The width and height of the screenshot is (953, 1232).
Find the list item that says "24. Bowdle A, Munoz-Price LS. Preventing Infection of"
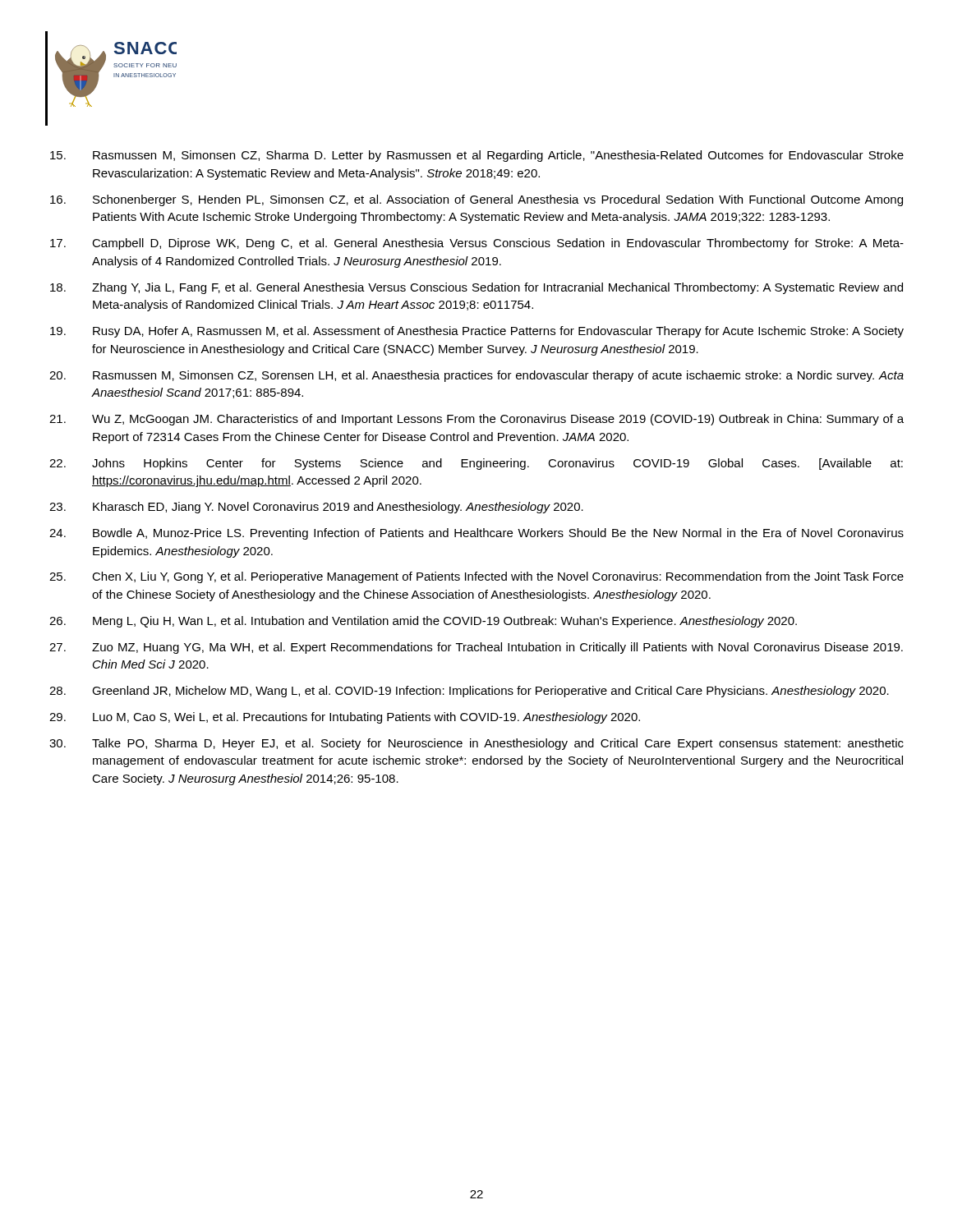click(476, 542)
